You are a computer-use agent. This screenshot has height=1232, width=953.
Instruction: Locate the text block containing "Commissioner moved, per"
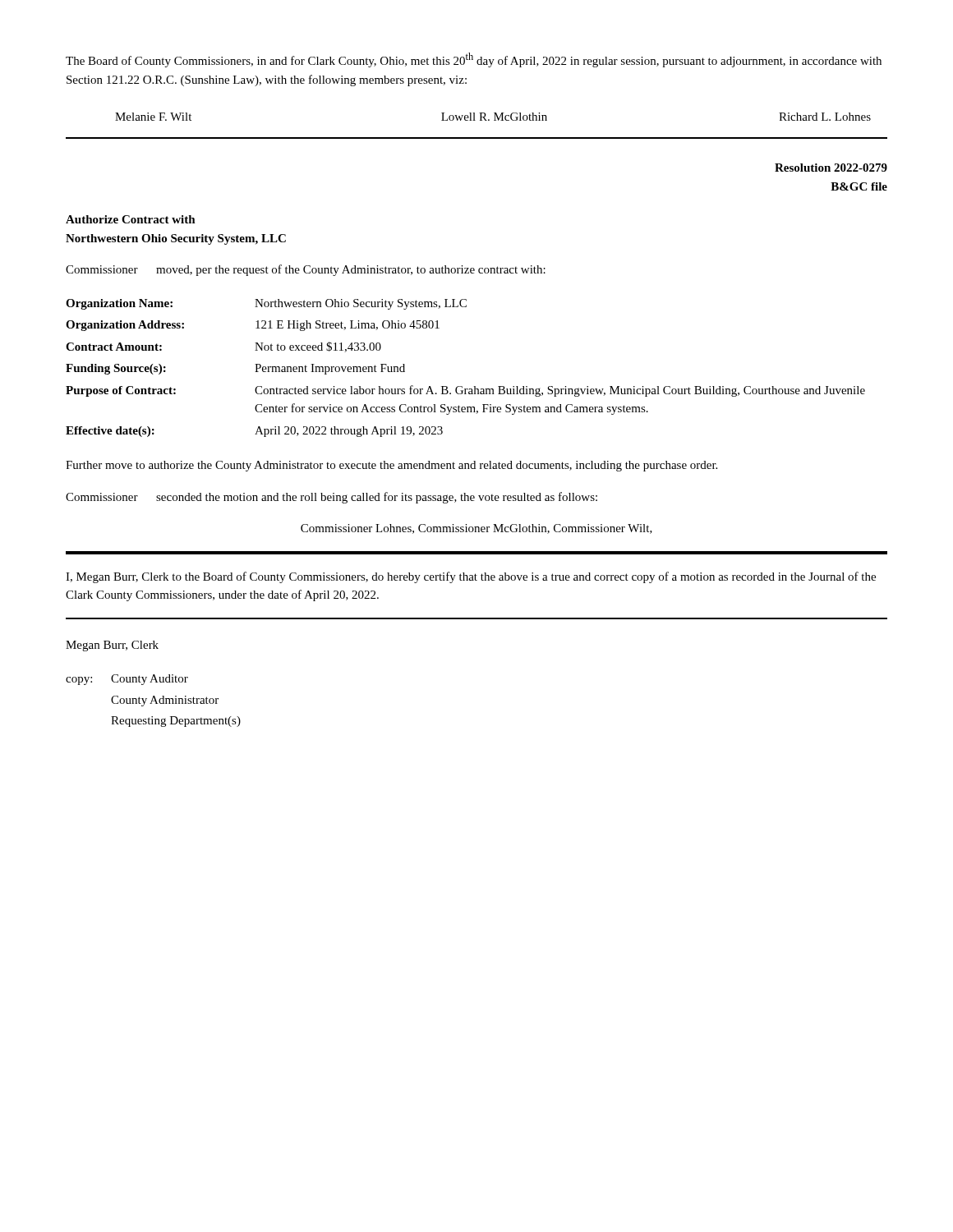tap(476, 270)
